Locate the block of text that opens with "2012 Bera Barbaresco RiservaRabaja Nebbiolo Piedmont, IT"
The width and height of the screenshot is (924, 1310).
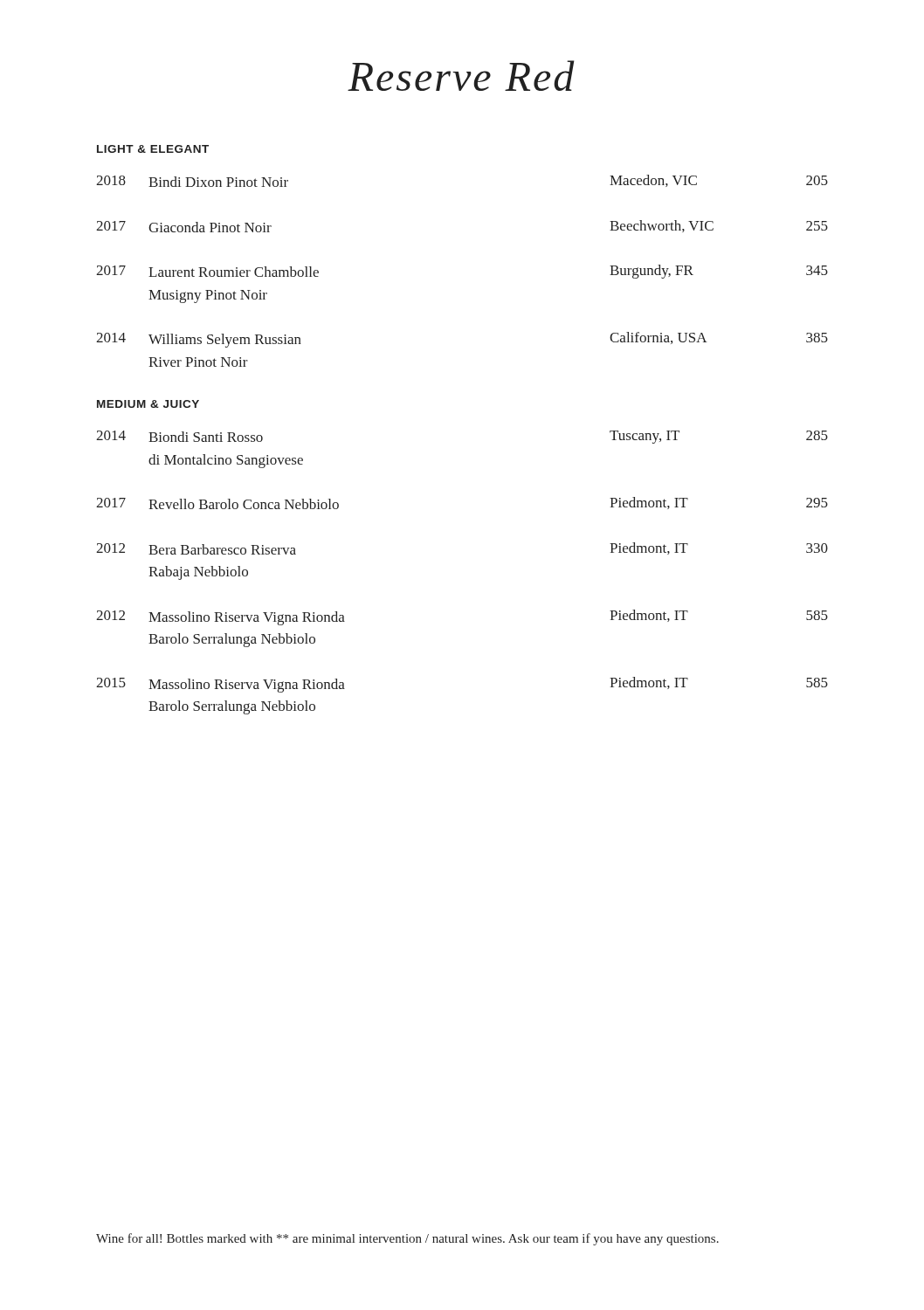pyautogui.click(x=109, y=550)
